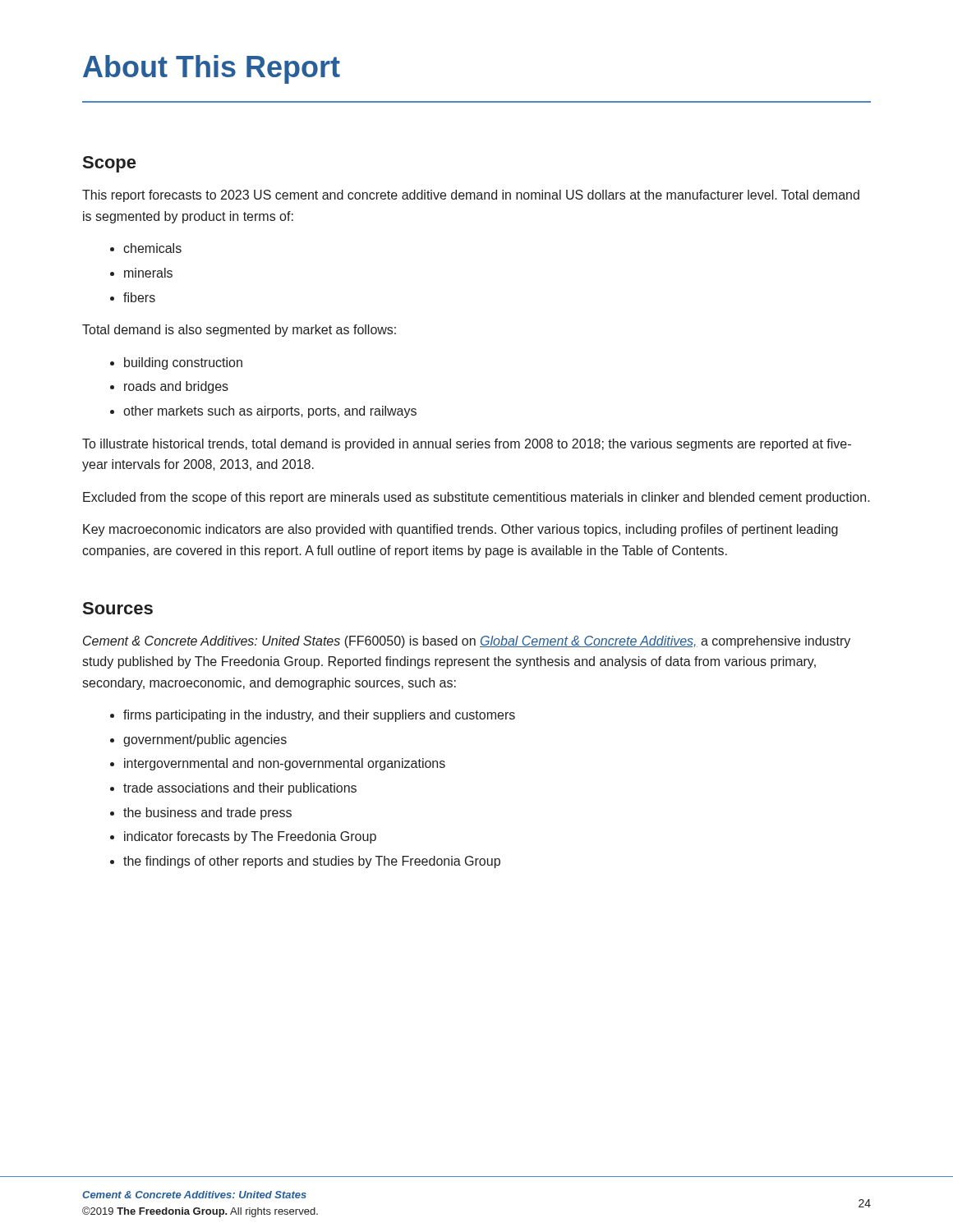The image size is (953, 1232).
Task: Point to "building construction"
Action: click(x=183, y=362)
